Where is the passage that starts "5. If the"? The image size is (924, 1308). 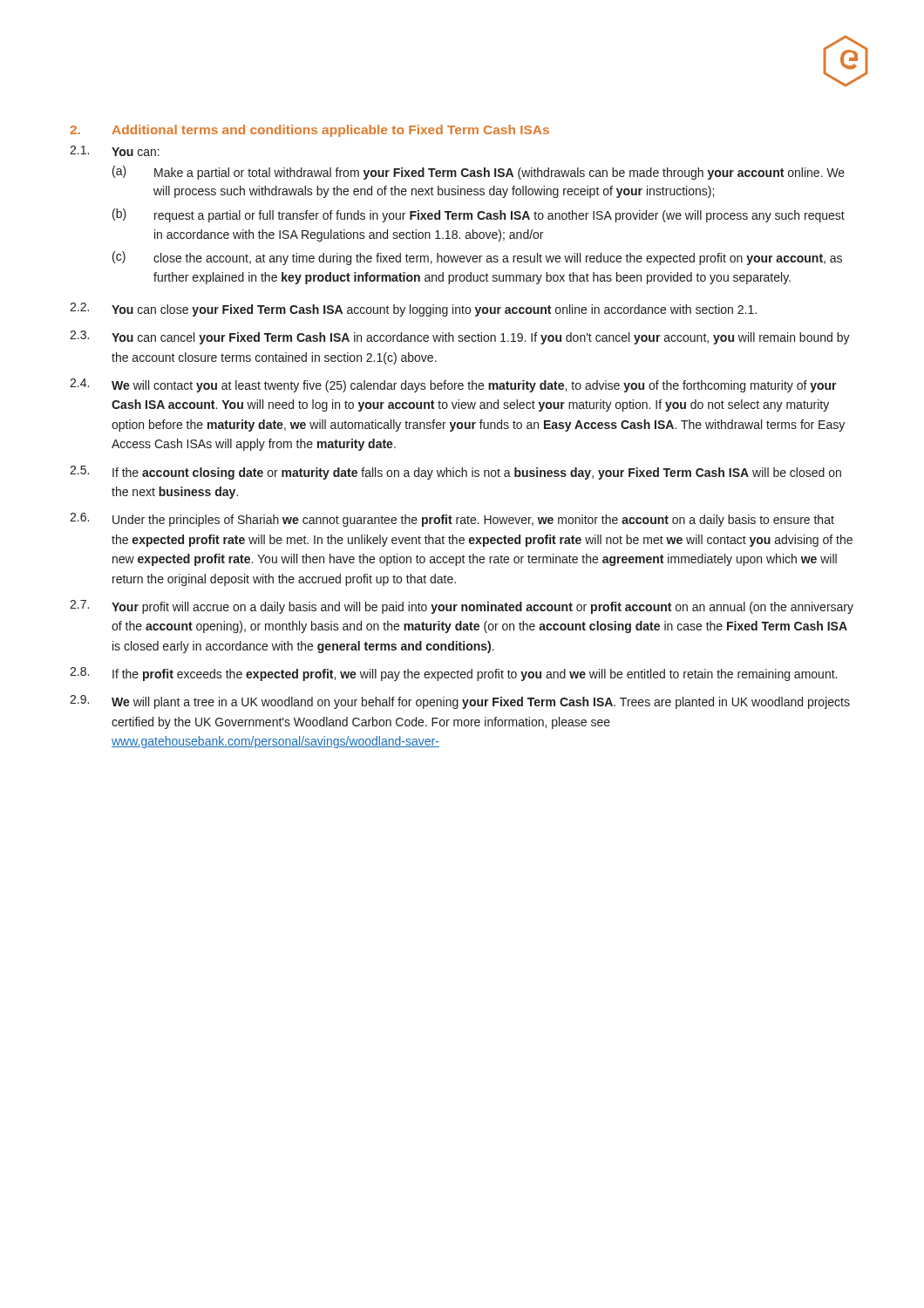462,482
